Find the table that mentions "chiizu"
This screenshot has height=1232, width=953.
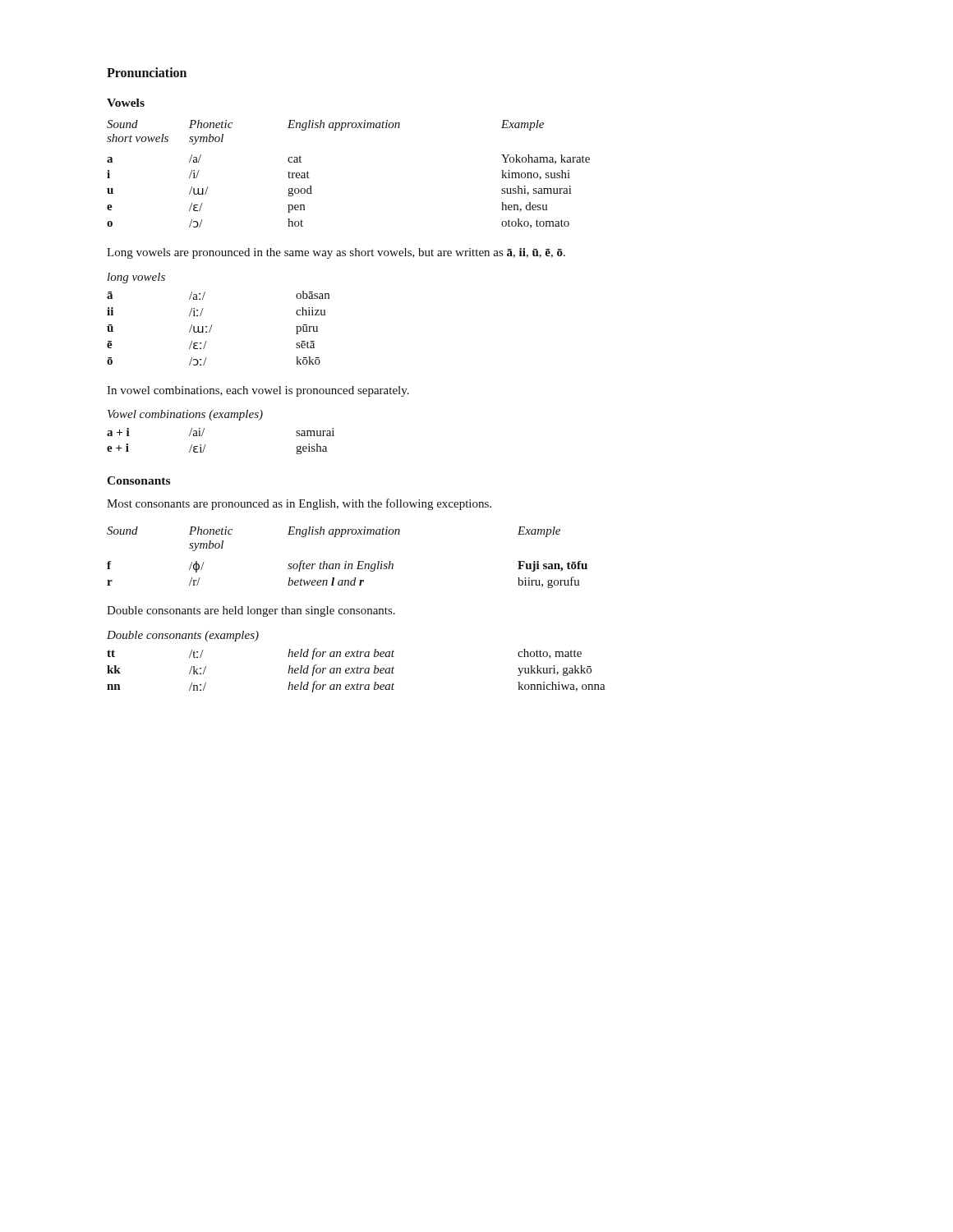[472, 329]
